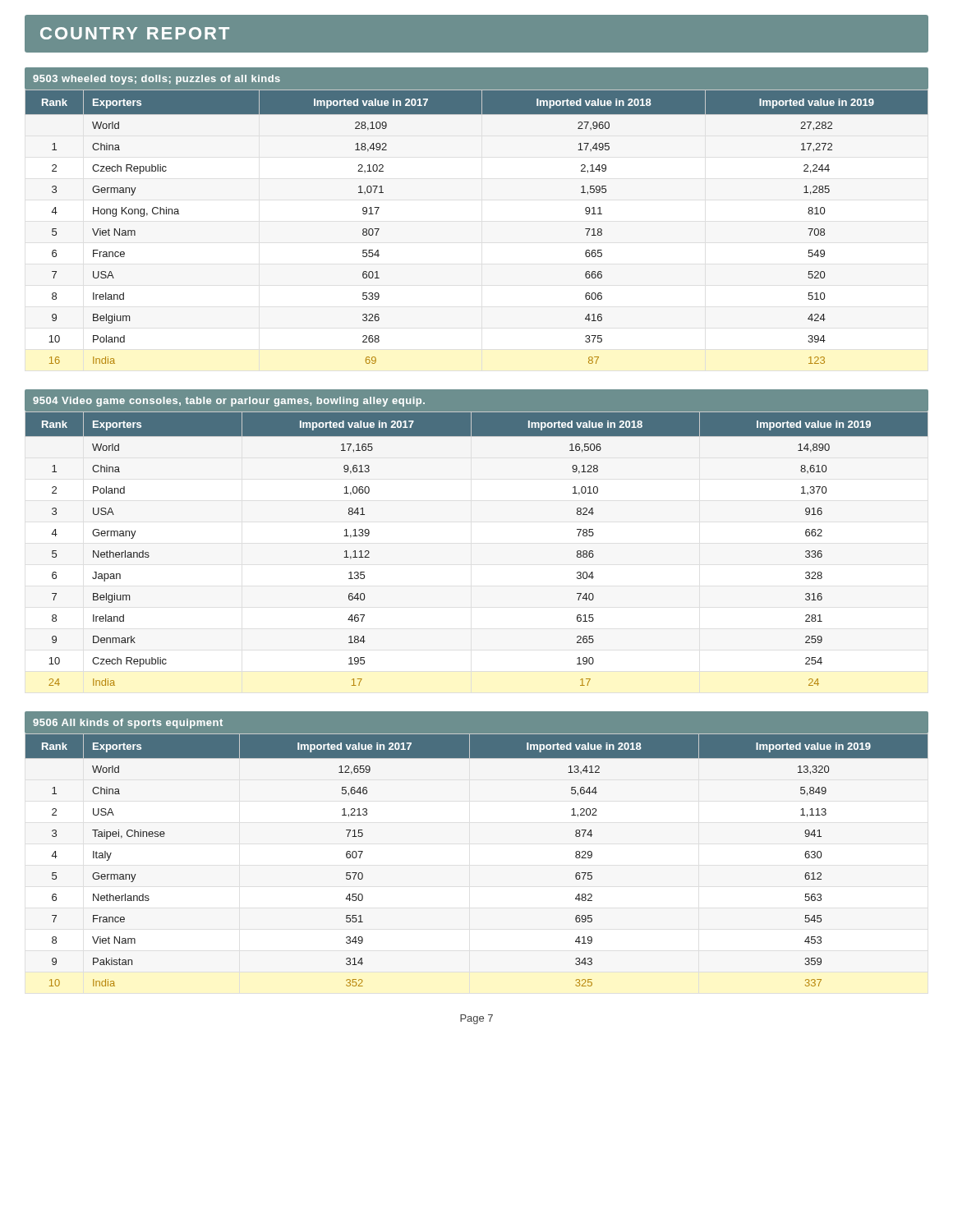Click the section header that begins "9503 wheeled toys; dolls; puzzles of all"
The image size is (953, 1232).
coord(476,78)
